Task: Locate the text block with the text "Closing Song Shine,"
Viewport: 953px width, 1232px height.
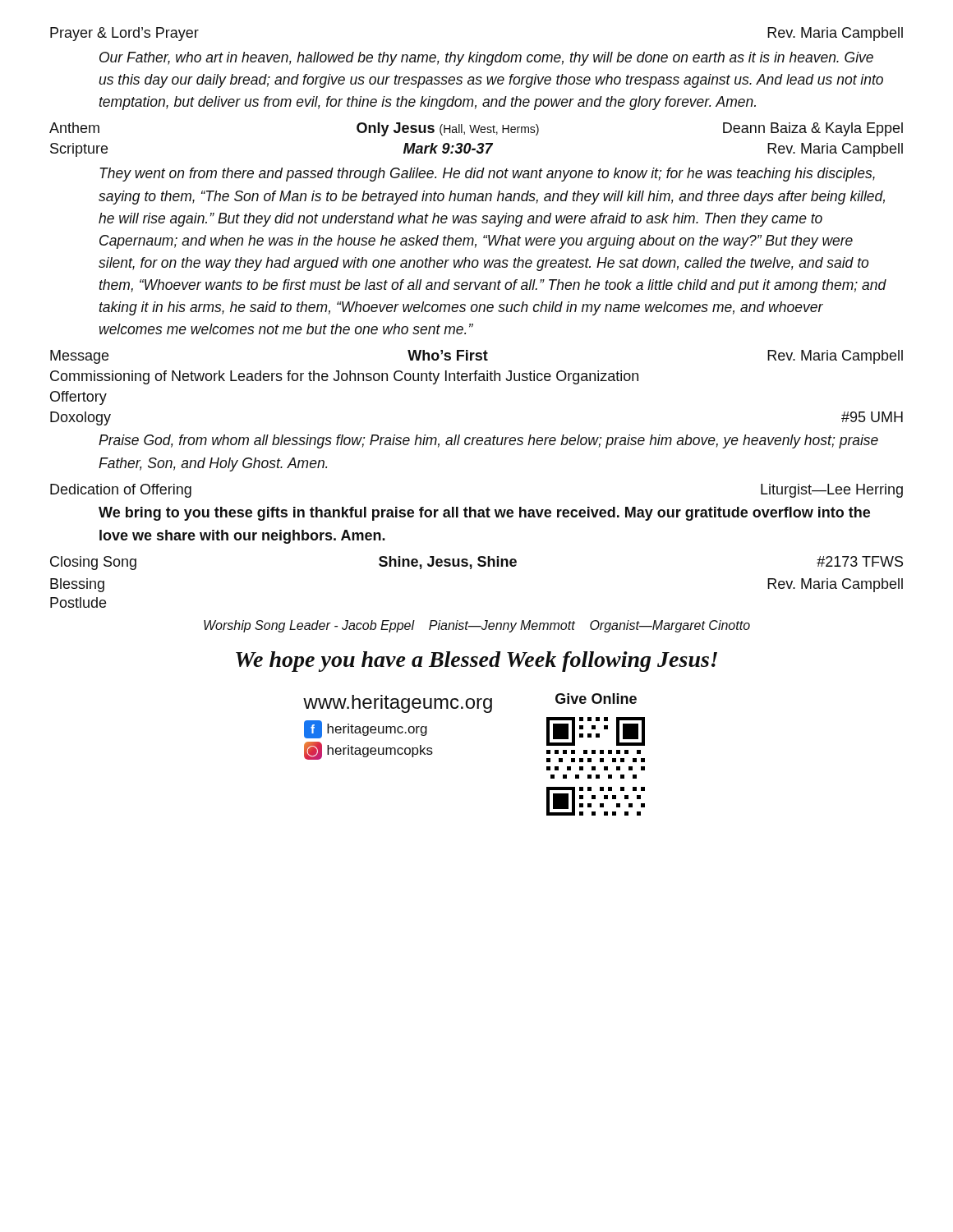Action: [476, 563]
